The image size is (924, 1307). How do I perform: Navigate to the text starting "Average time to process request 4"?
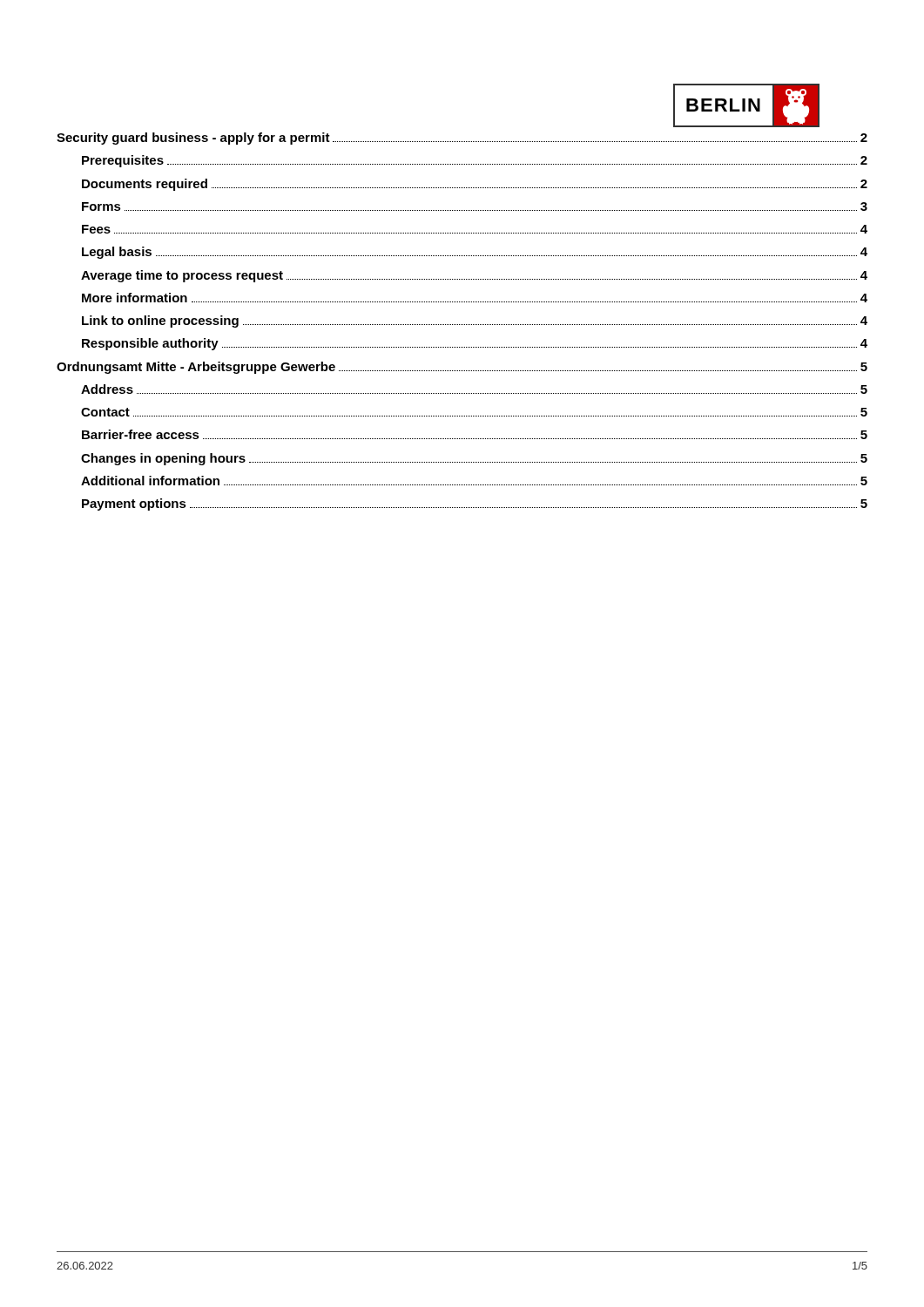[x=474, y=275]
